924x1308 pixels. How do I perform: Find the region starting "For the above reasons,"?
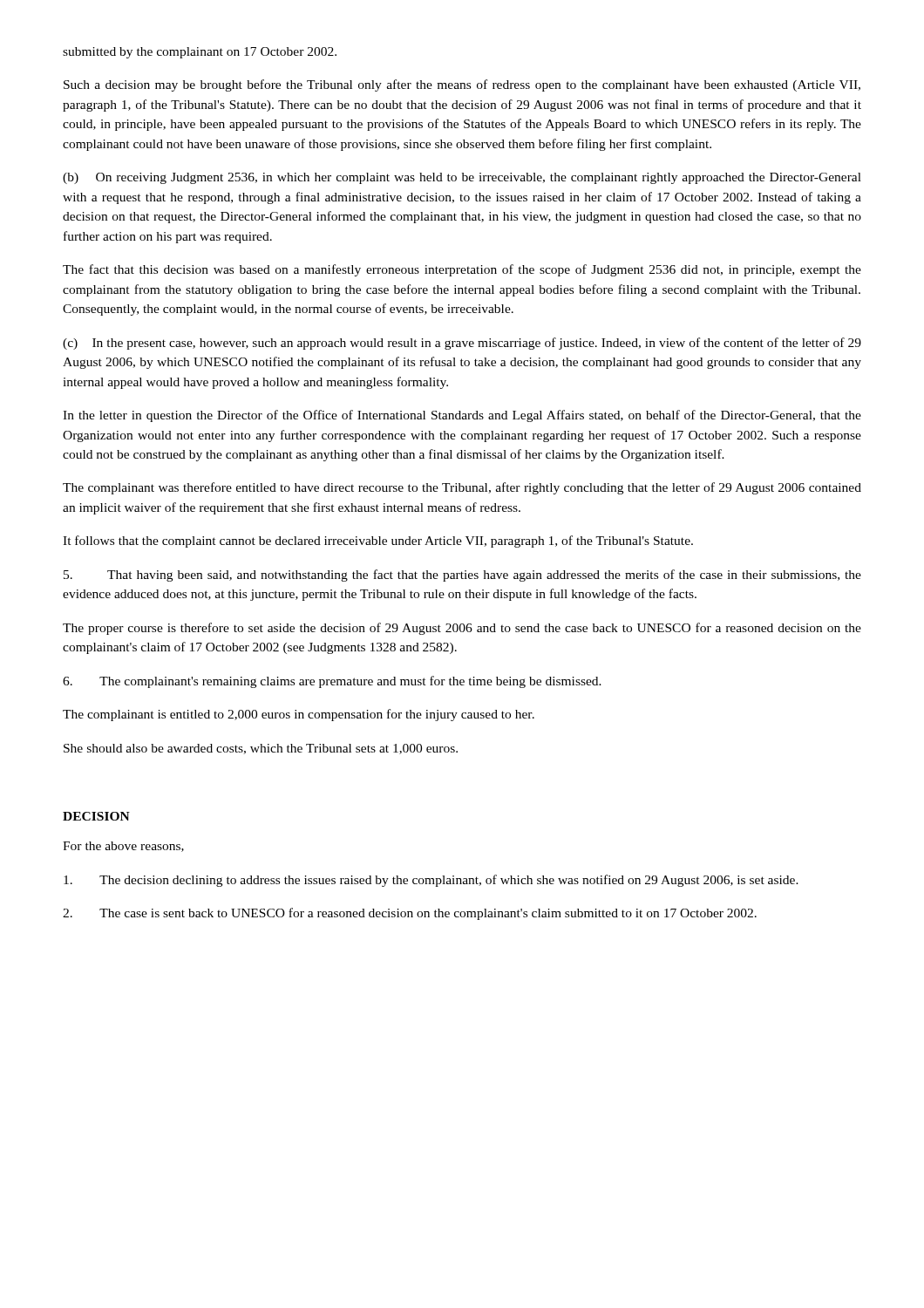(124, 846)
